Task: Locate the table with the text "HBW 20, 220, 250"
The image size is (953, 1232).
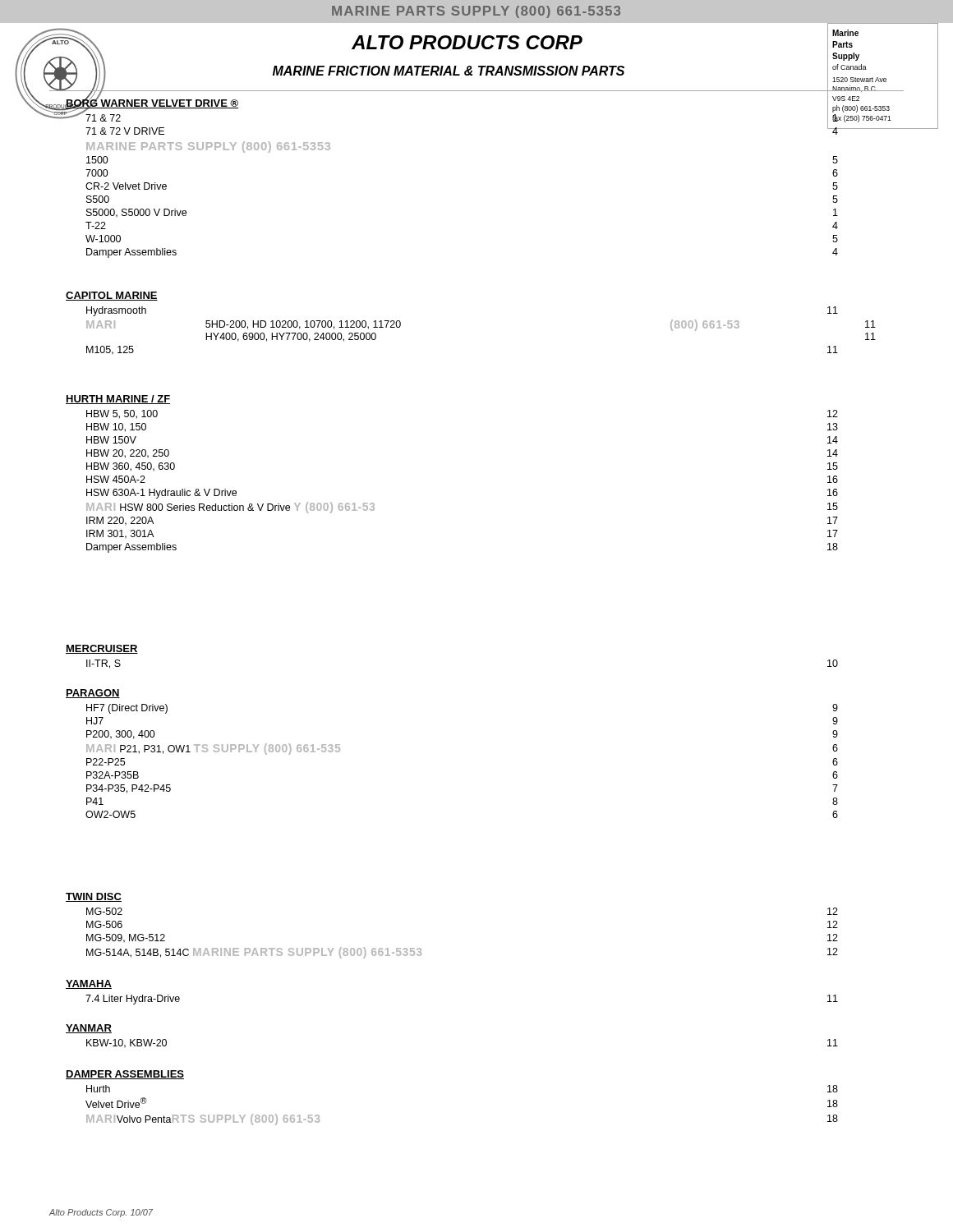Action: coord(485,480)
